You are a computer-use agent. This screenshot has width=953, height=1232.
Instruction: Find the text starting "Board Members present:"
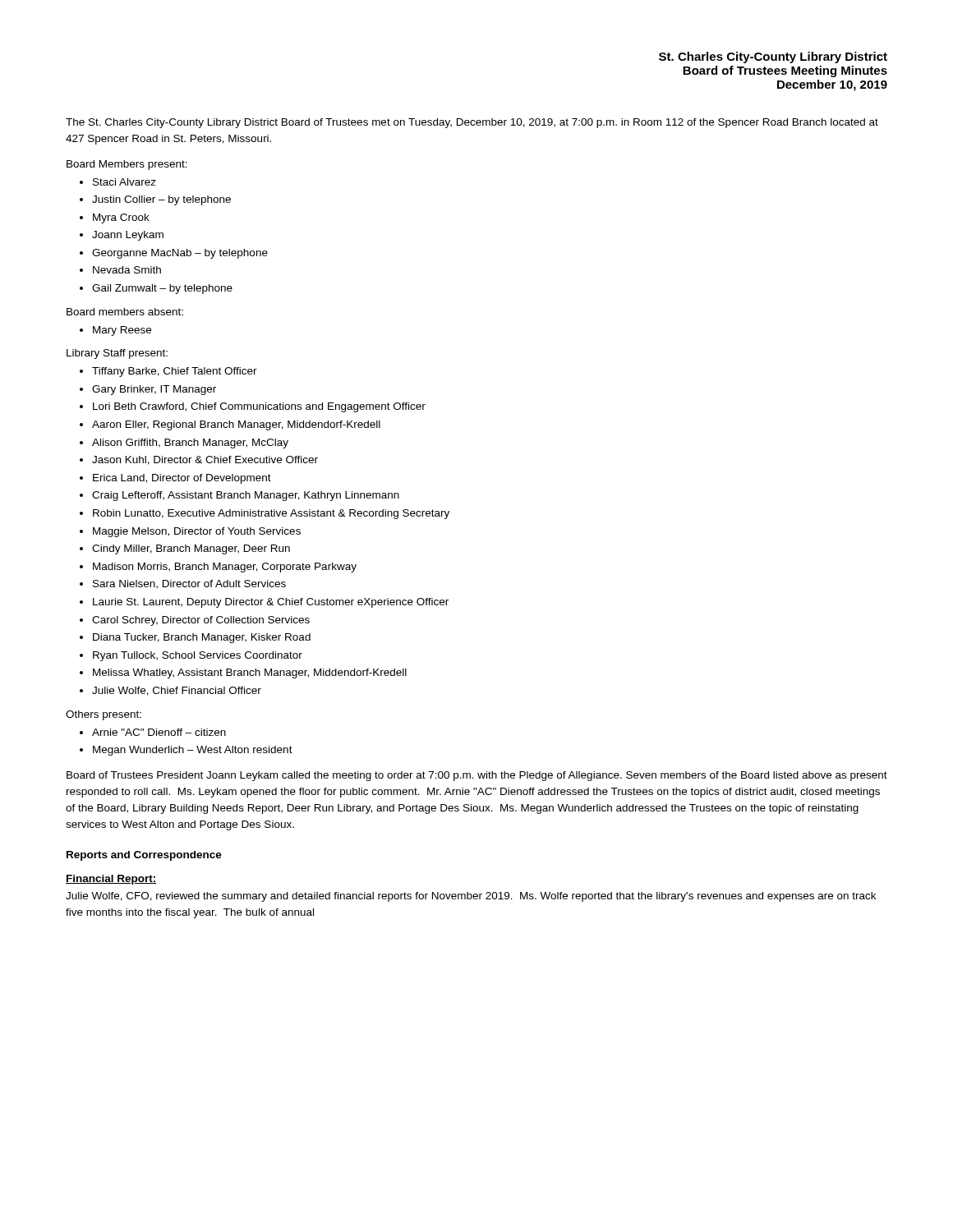127,163
